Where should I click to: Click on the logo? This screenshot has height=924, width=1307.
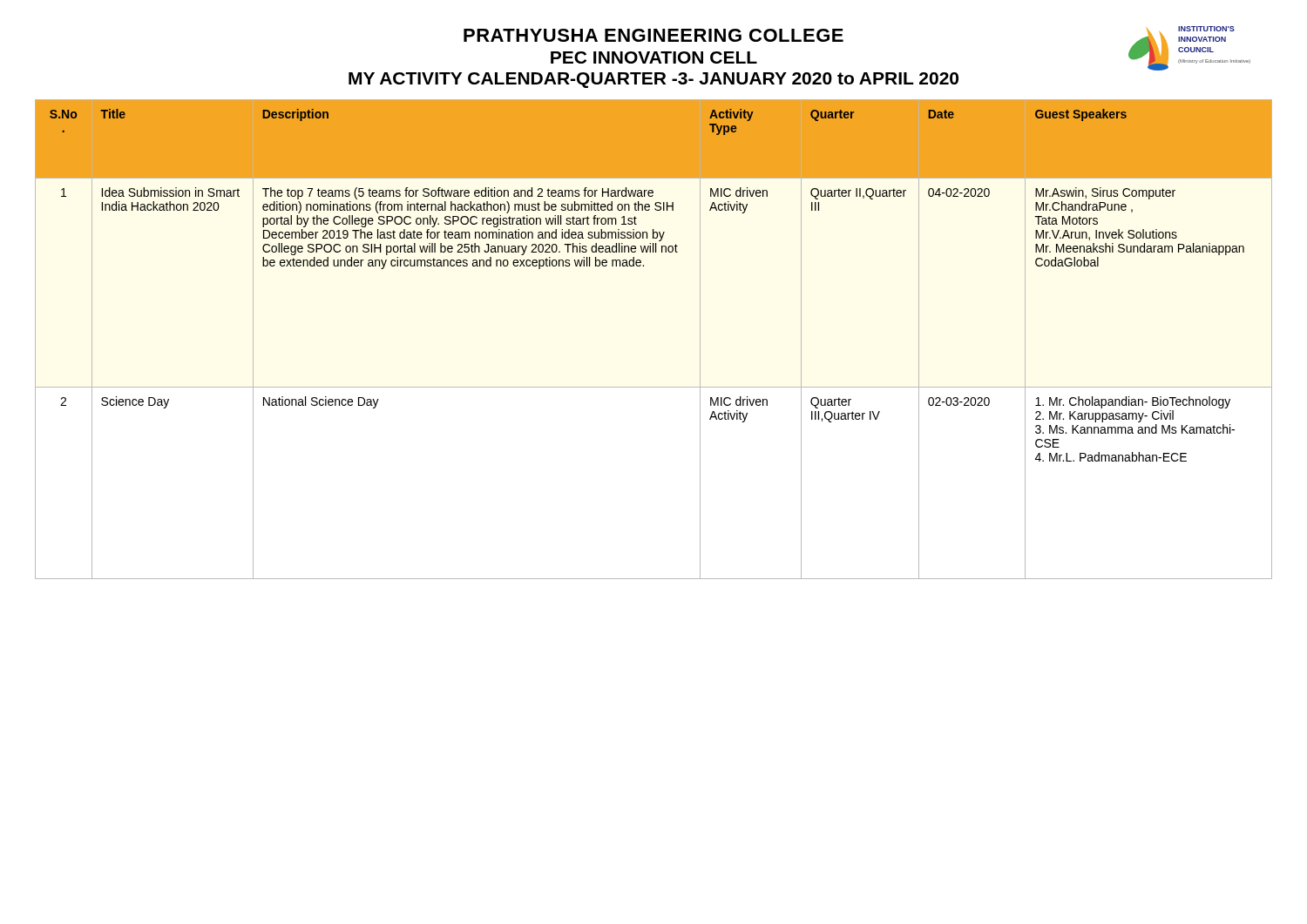pos(1185,48)
